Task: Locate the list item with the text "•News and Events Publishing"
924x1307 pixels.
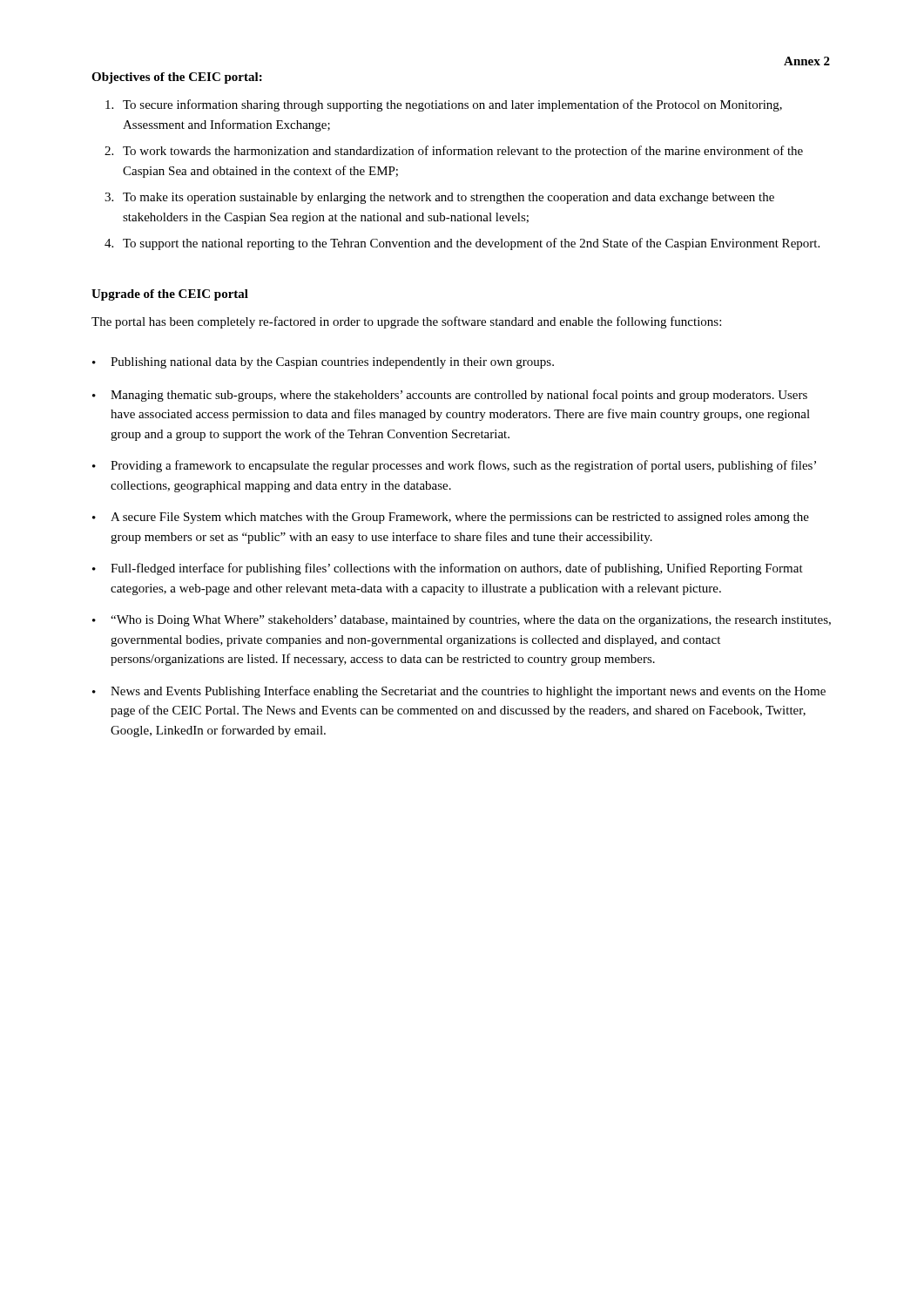Action: click(462, 710)
